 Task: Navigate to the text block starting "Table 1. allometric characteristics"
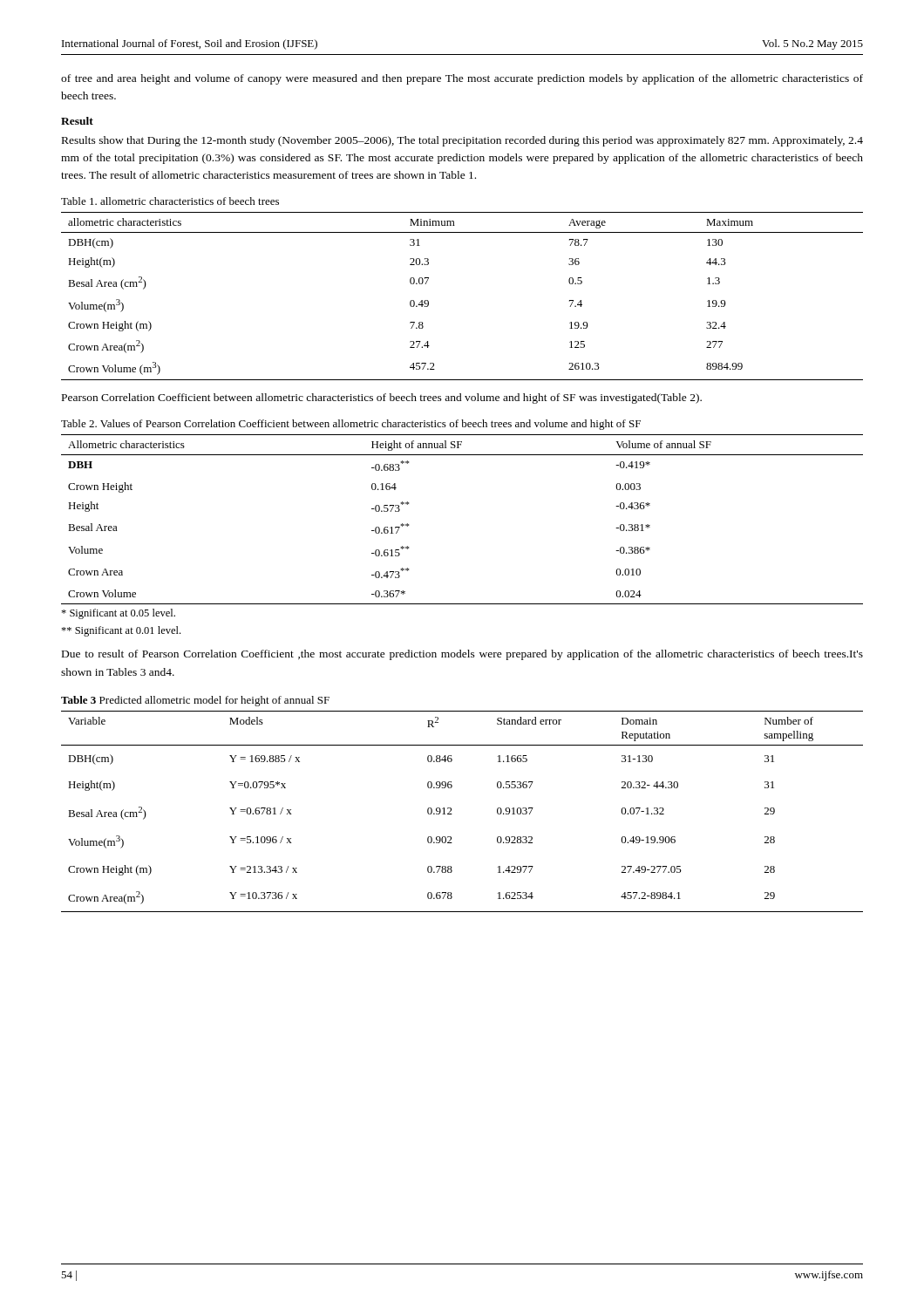click(x=170, y=201)
